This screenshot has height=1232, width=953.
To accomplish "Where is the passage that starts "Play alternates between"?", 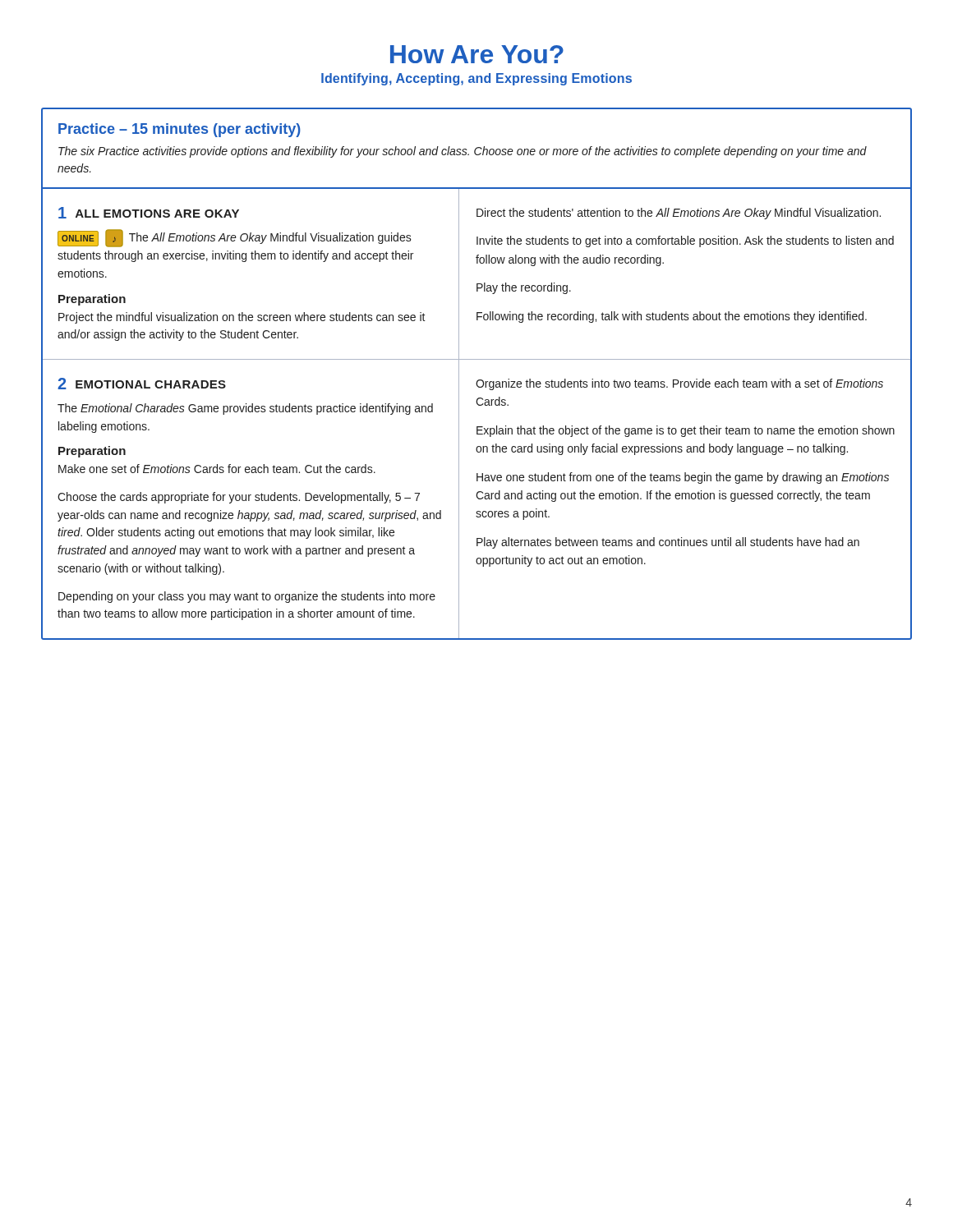I will [668, 551].
